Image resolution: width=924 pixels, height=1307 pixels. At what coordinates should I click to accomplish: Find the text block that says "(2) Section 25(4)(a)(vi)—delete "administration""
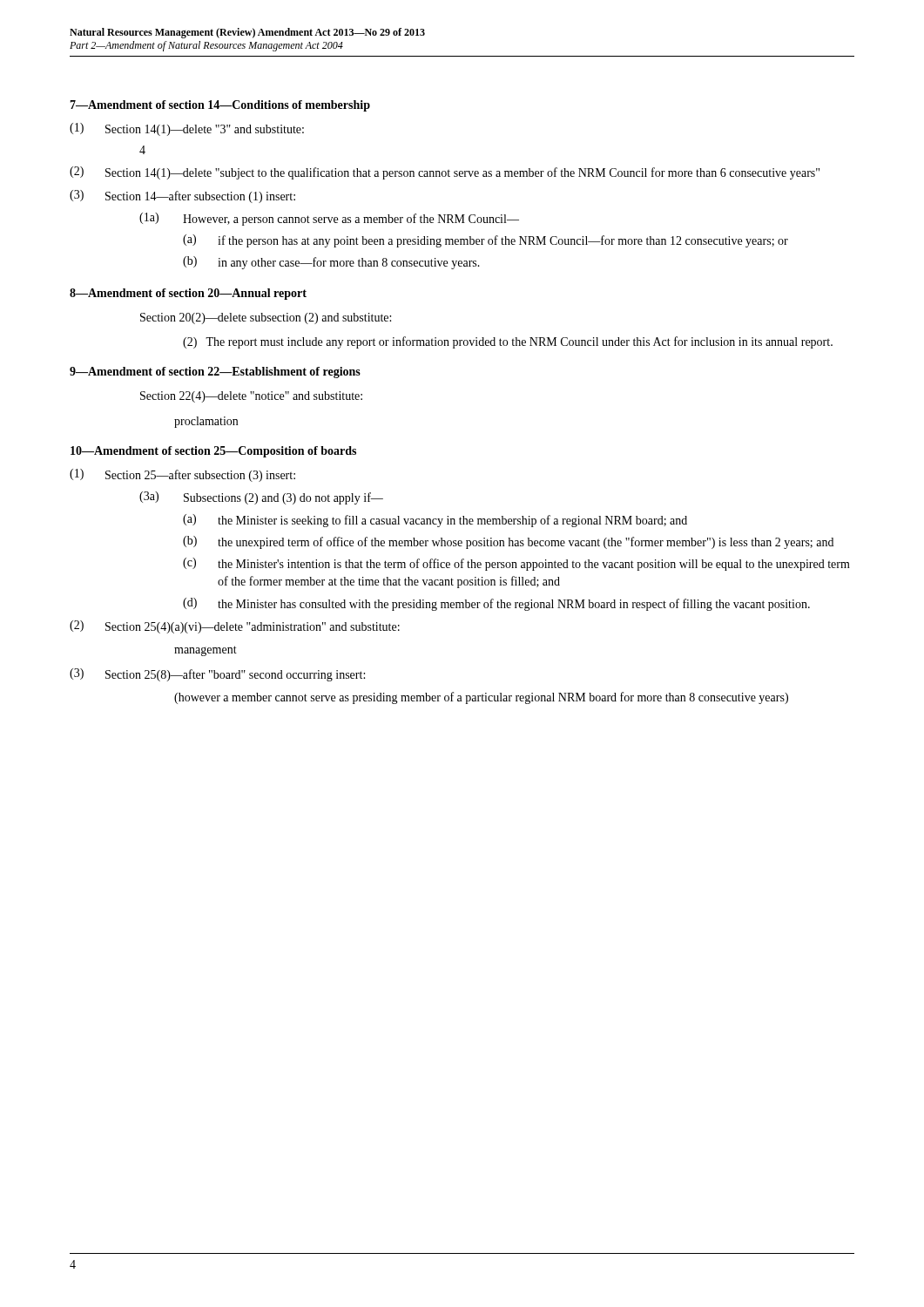[235, 627]
